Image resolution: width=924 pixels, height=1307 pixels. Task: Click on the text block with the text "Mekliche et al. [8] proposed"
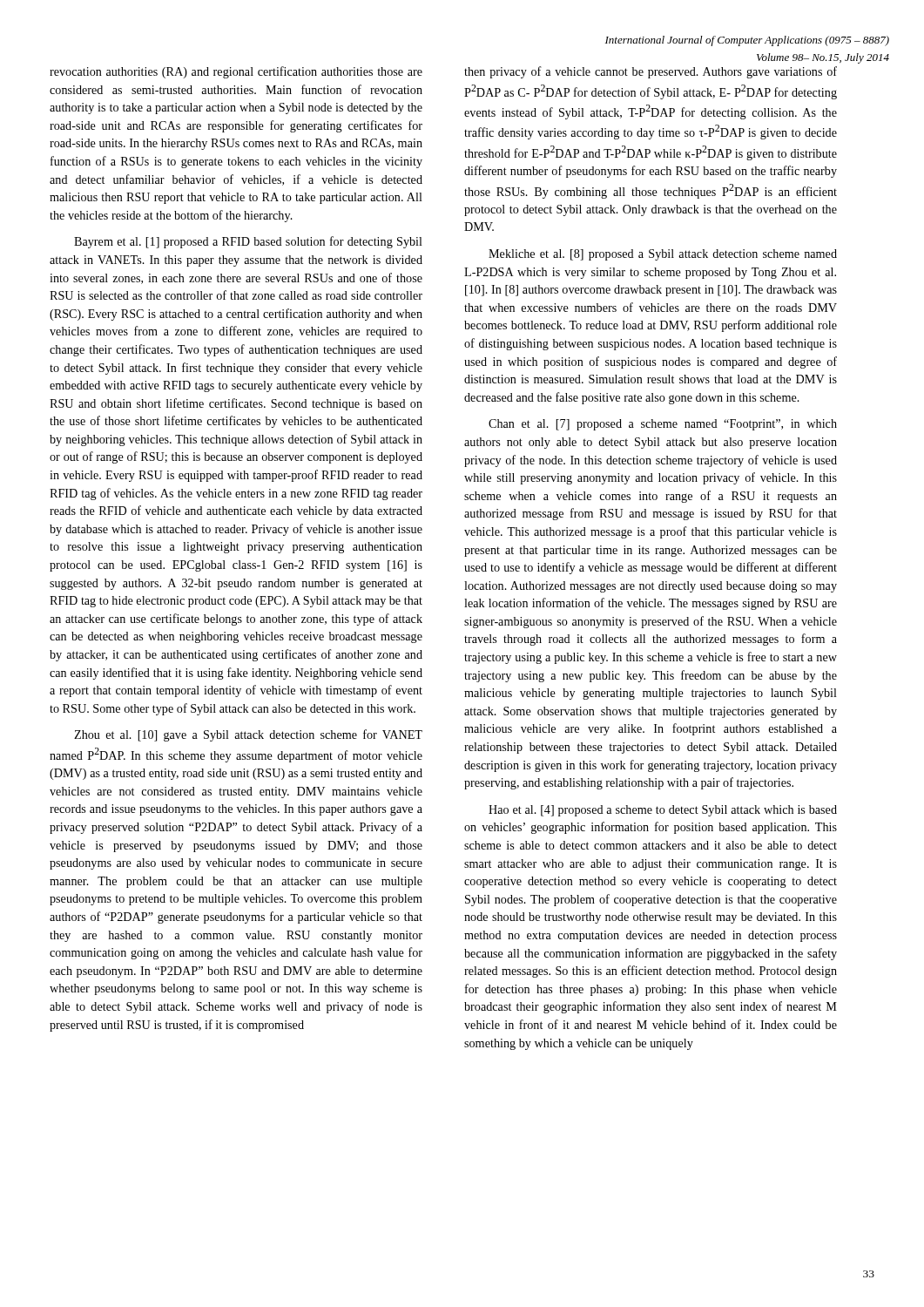(x=651, y=326)
